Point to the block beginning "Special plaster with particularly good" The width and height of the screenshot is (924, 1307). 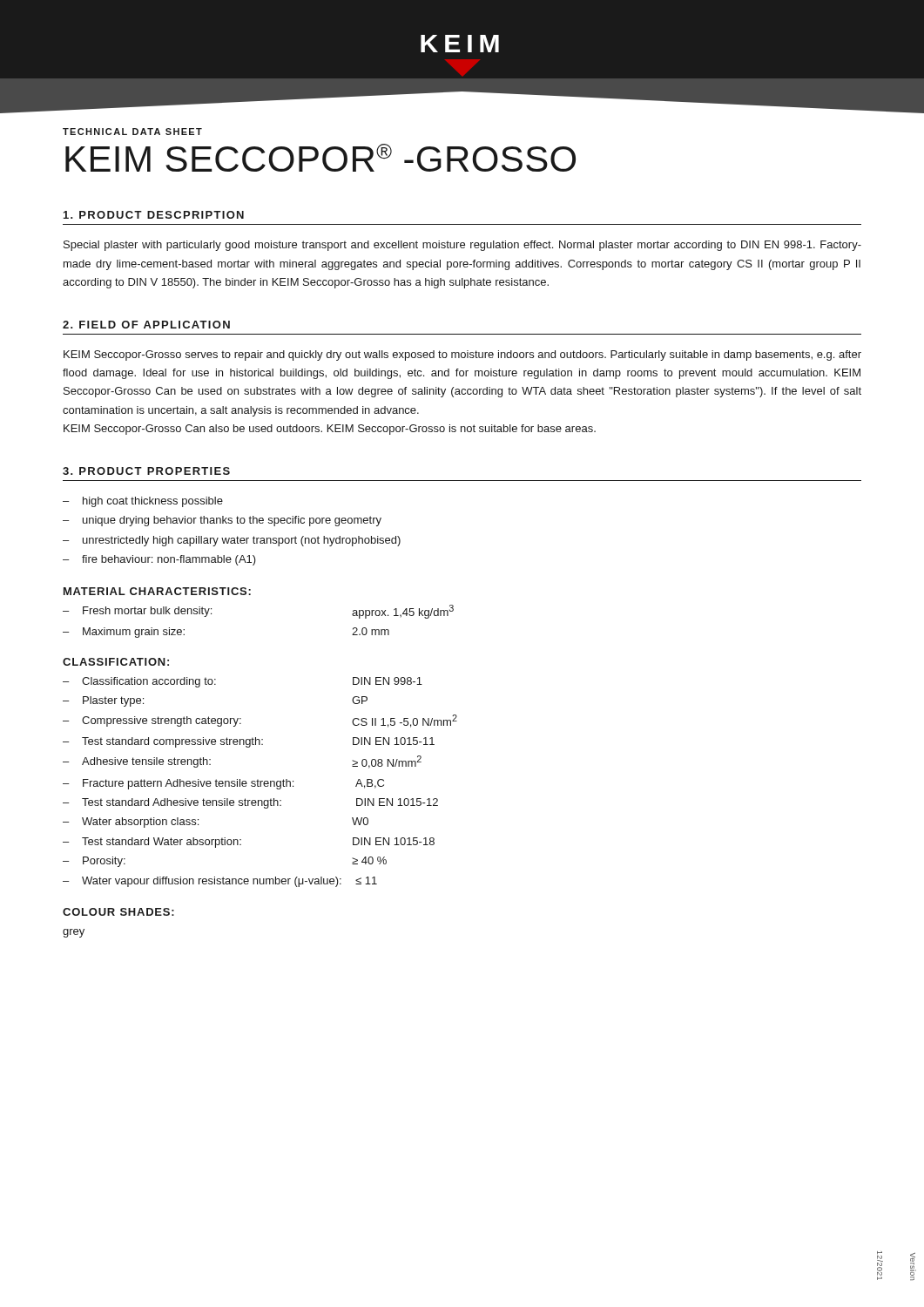pyautogui.click(x=462, y=263)
